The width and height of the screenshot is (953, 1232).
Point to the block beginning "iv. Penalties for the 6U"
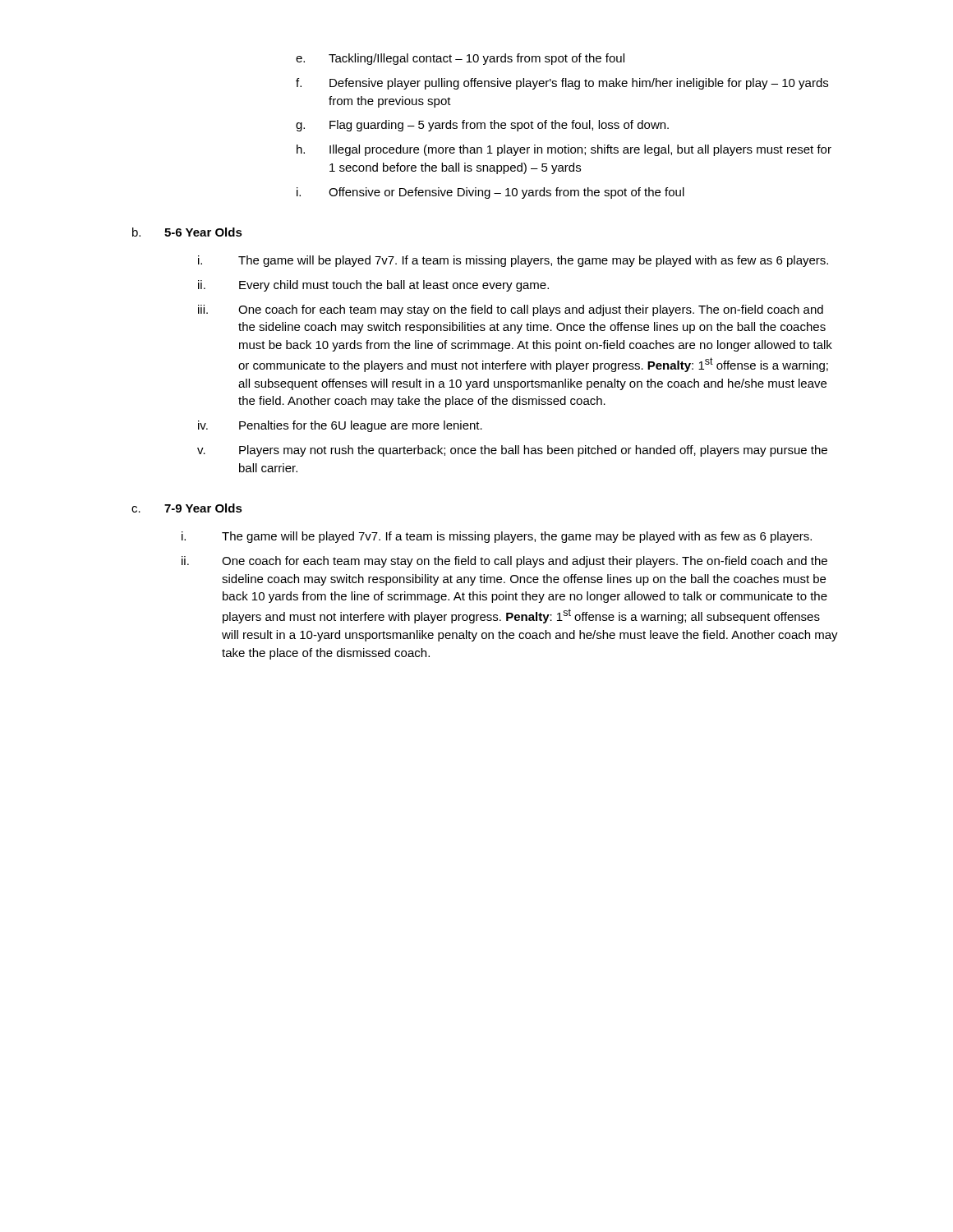[340, 426]
